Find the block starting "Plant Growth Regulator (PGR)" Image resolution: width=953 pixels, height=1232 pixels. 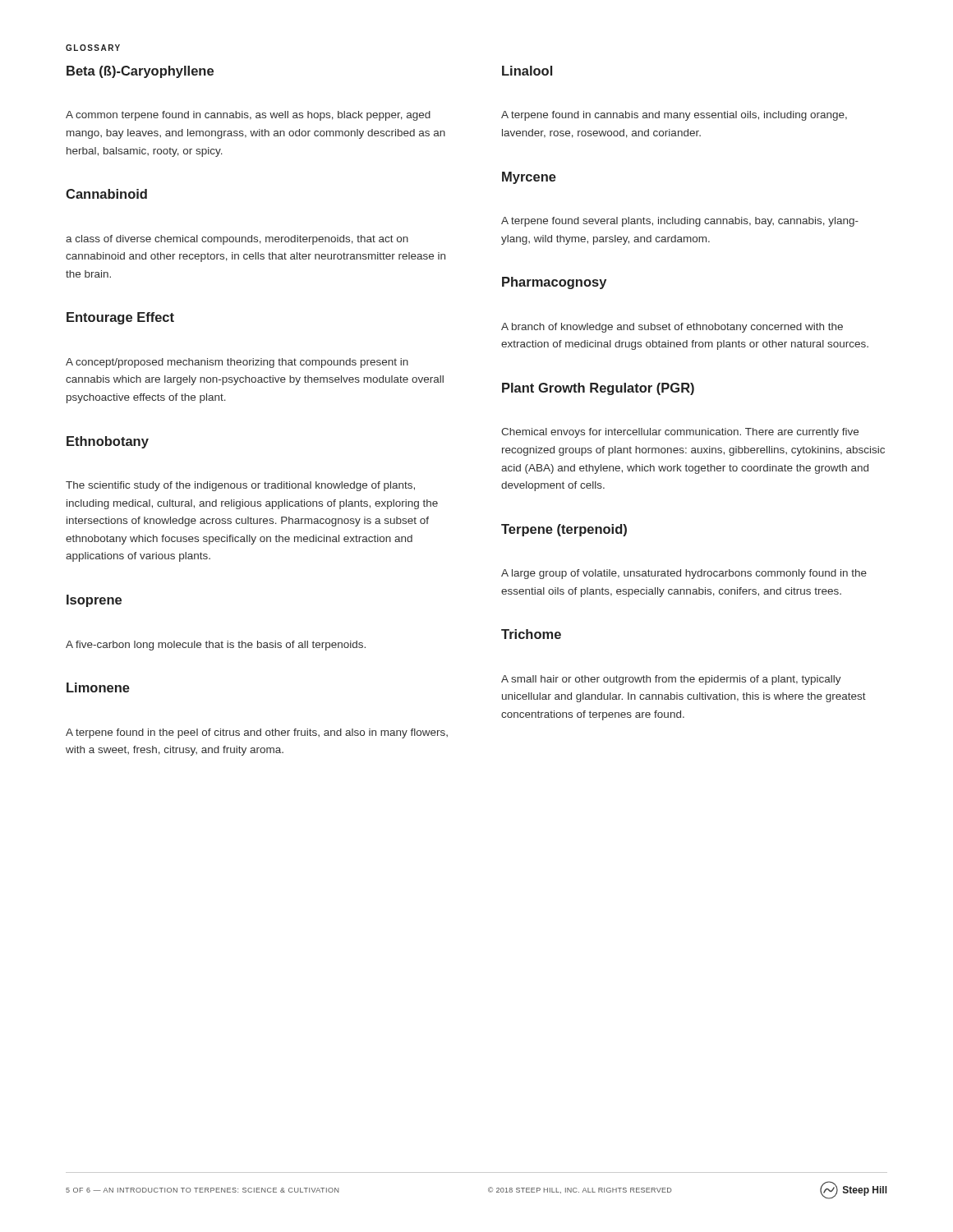point(694,388)
